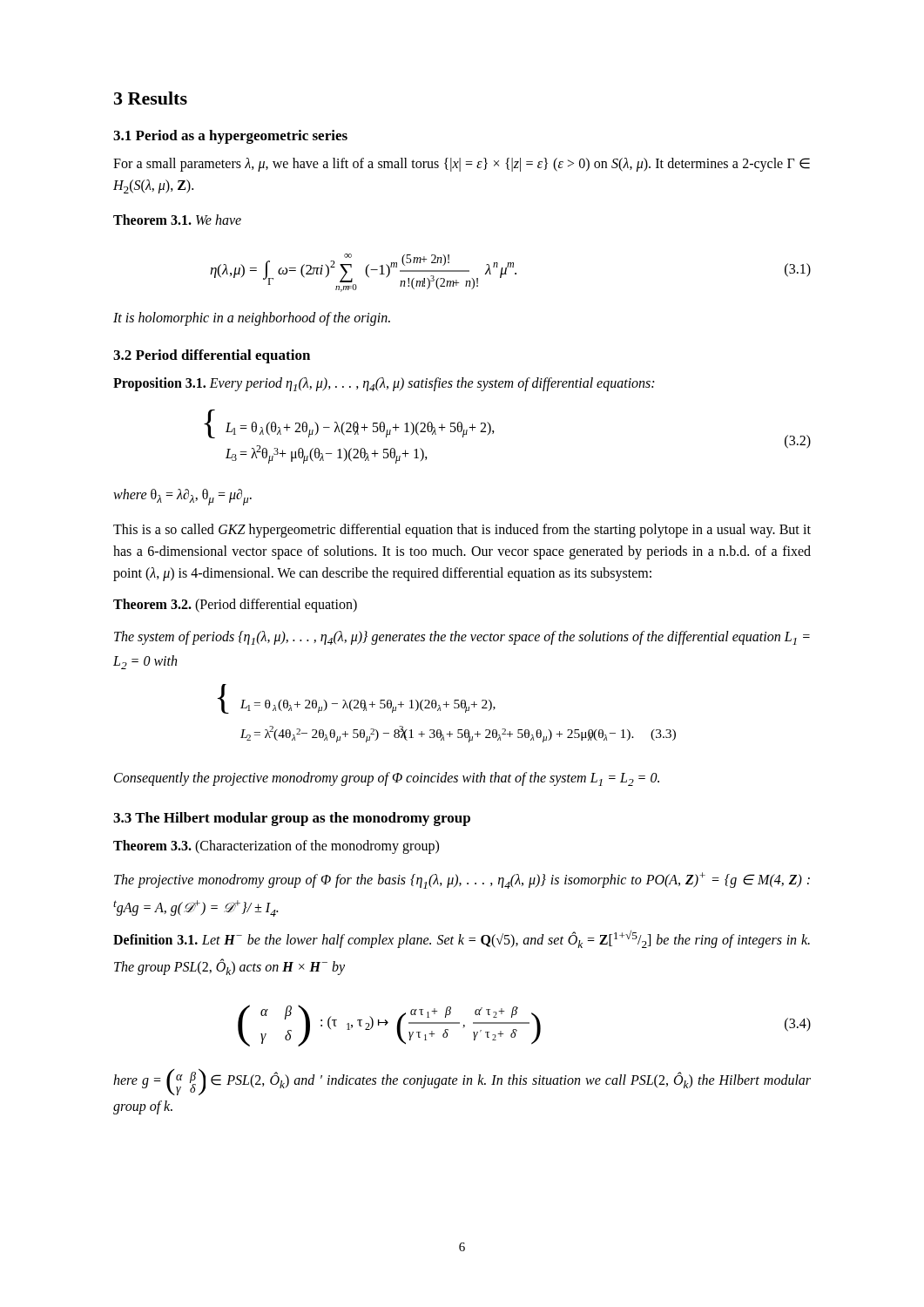924x1307 pixels.
Task: Find the text starting "( α β"
Action: pos(462,1024)
